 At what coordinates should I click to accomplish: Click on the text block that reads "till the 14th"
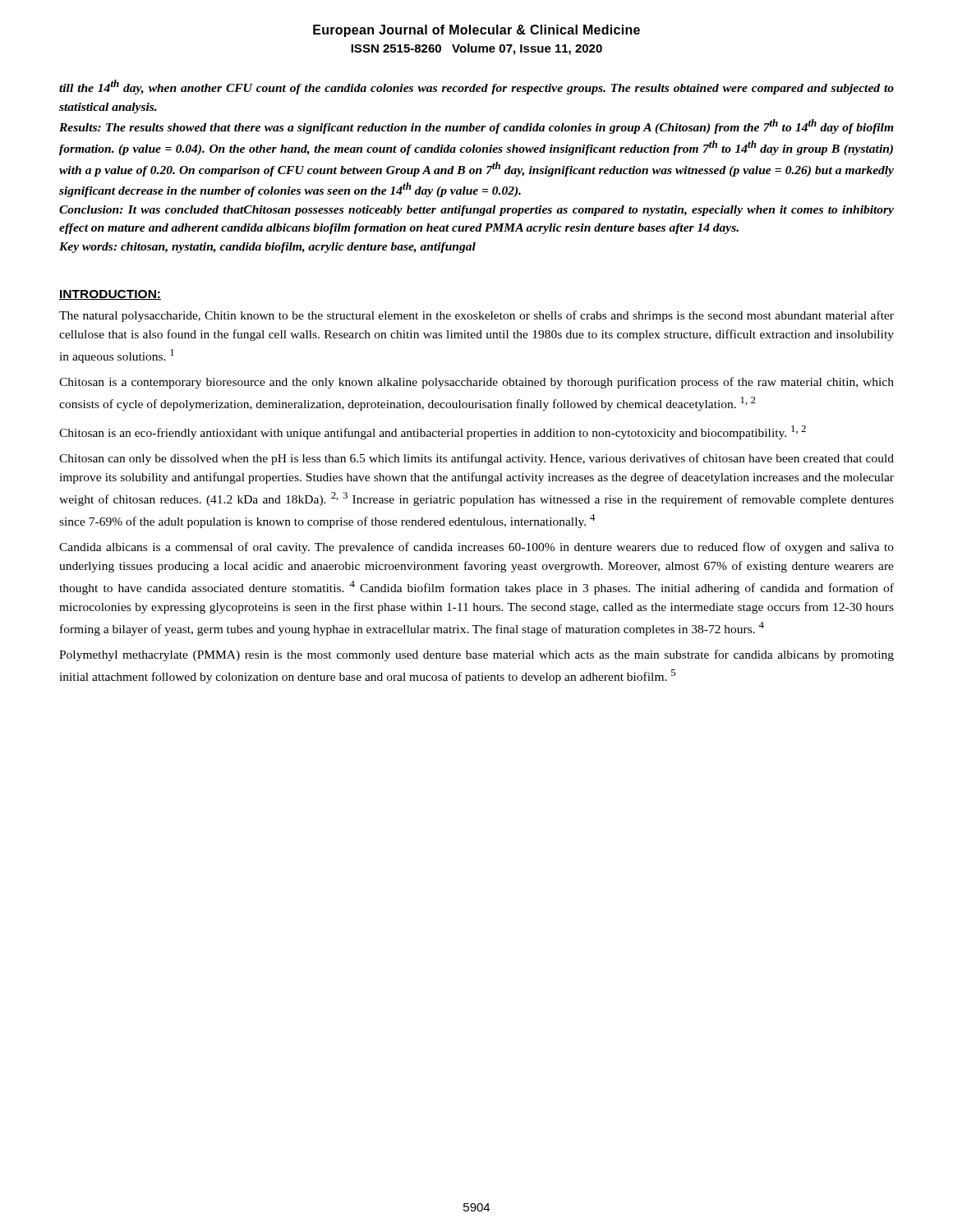click(x=476, y=165)
